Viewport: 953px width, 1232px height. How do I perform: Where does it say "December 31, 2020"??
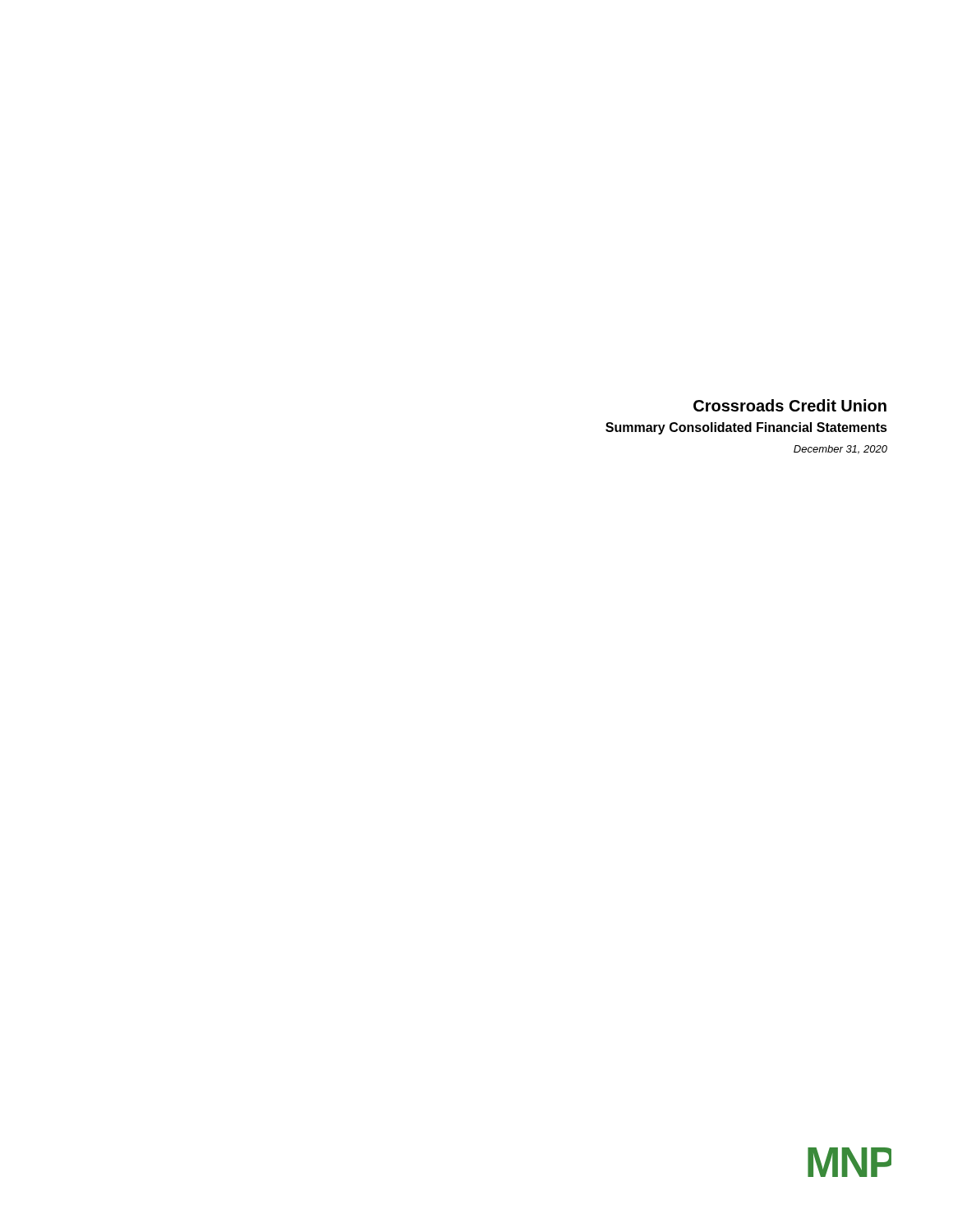(x=840, y=449)
